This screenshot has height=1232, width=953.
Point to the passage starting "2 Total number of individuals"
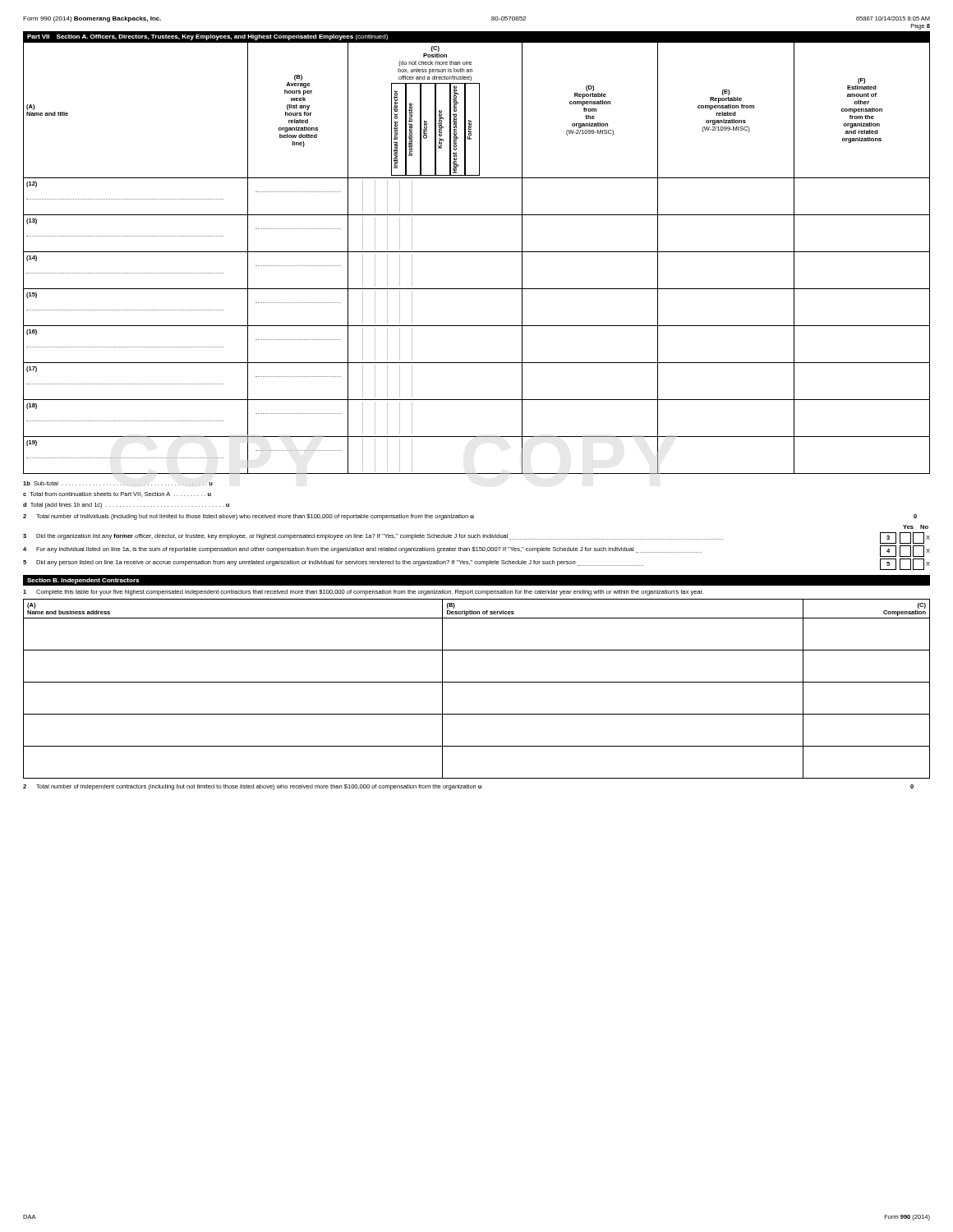coord(476,516)
